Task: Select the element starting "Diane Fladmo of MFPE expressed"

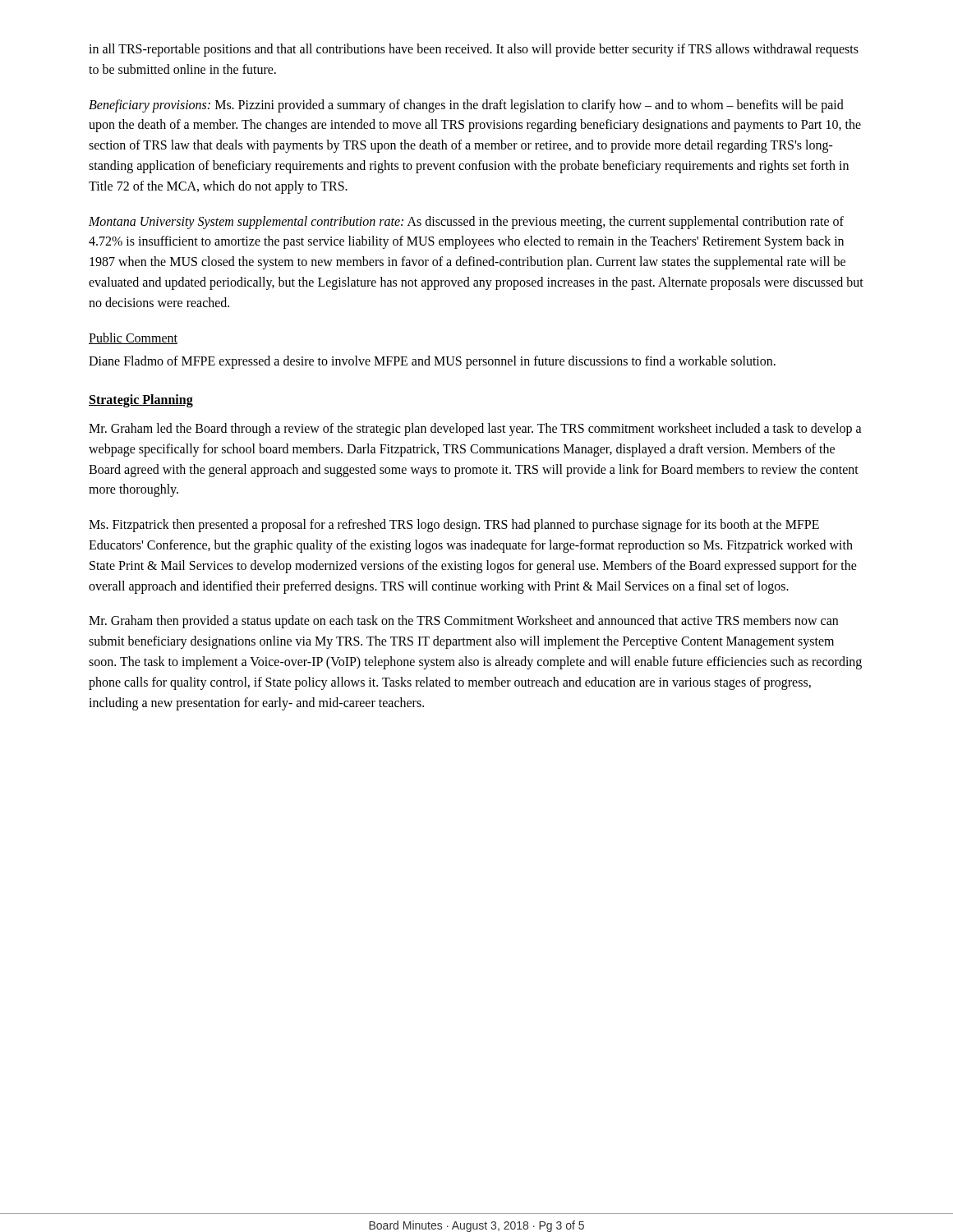Action: pos(432,361)
